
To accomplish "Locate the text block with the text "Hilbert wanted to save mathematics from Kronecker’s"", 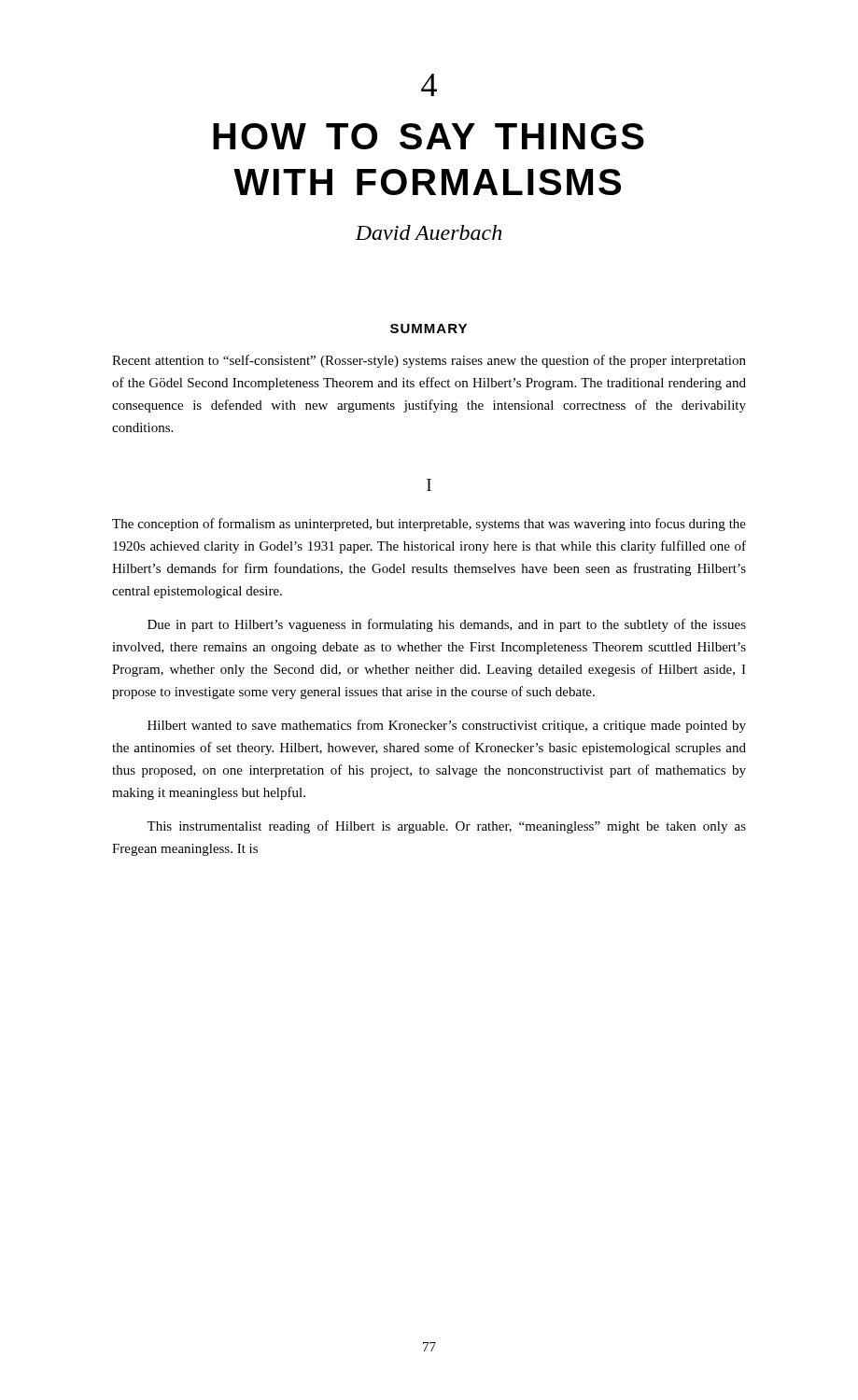I will coord(429,758).
